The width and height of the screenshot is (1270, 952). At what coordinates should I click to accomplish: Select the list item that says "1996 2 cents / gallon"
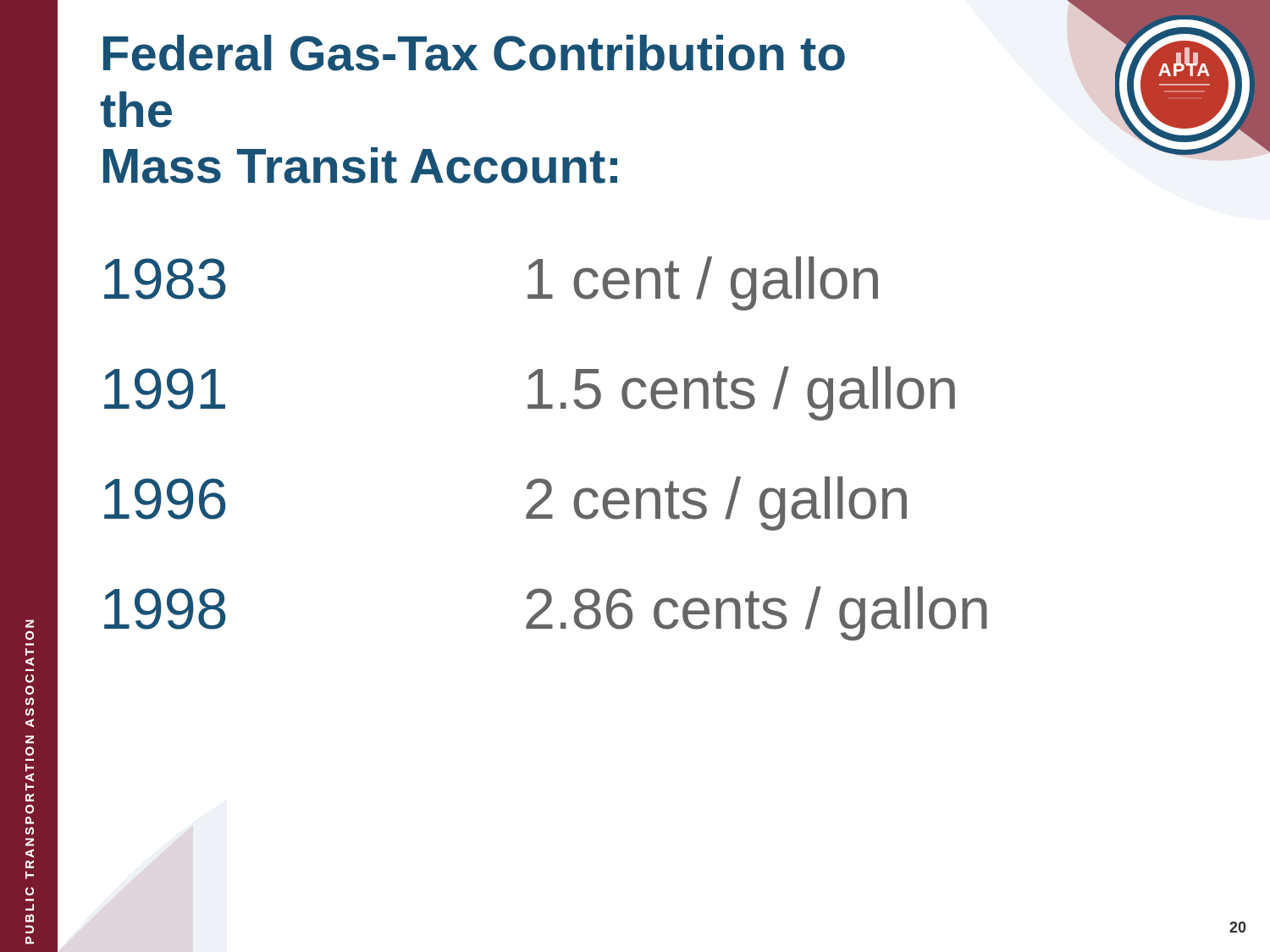505,498
